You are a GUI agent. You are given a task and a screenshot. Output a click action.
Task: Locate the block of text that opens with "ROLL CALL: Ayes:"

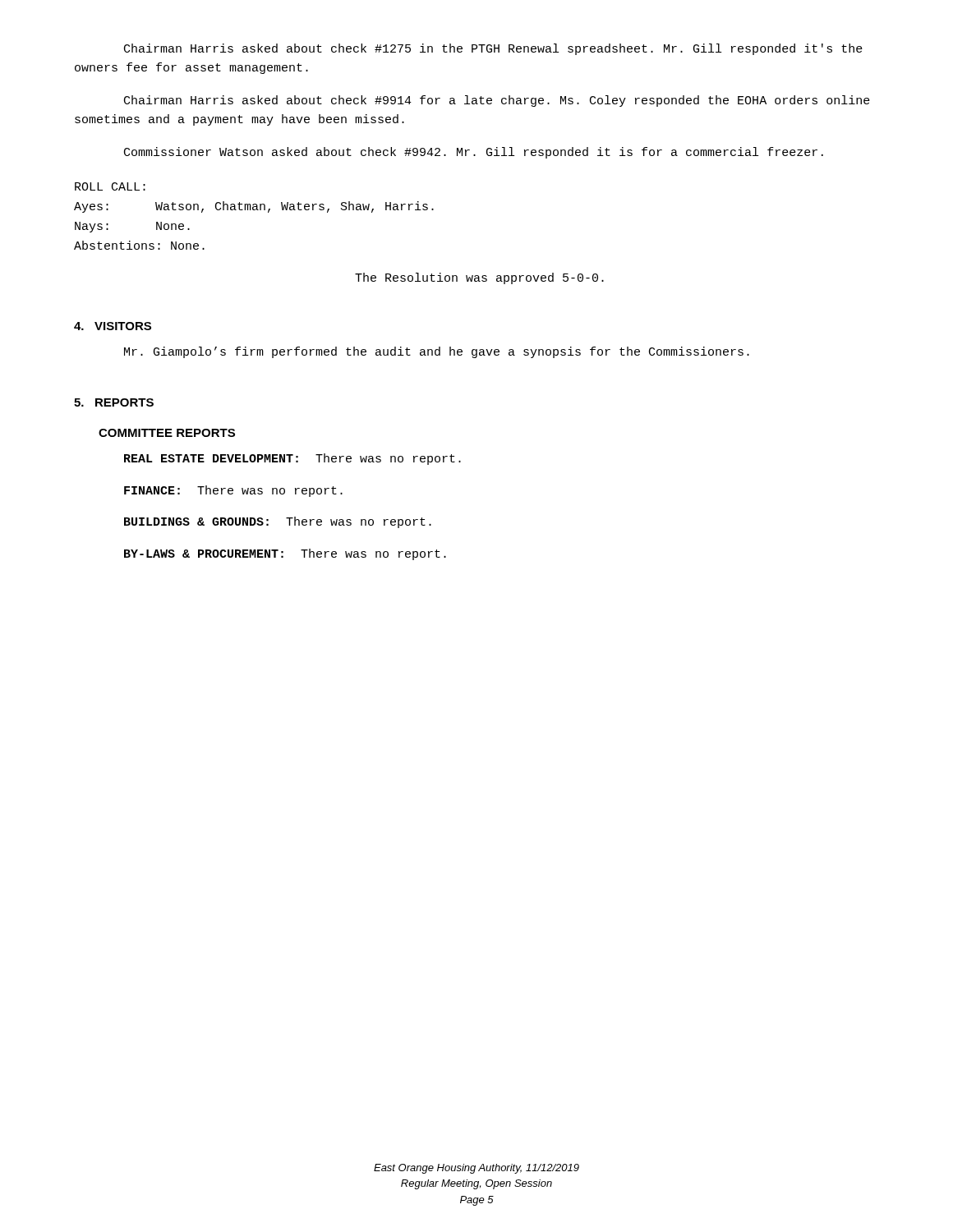pos(110,186)
